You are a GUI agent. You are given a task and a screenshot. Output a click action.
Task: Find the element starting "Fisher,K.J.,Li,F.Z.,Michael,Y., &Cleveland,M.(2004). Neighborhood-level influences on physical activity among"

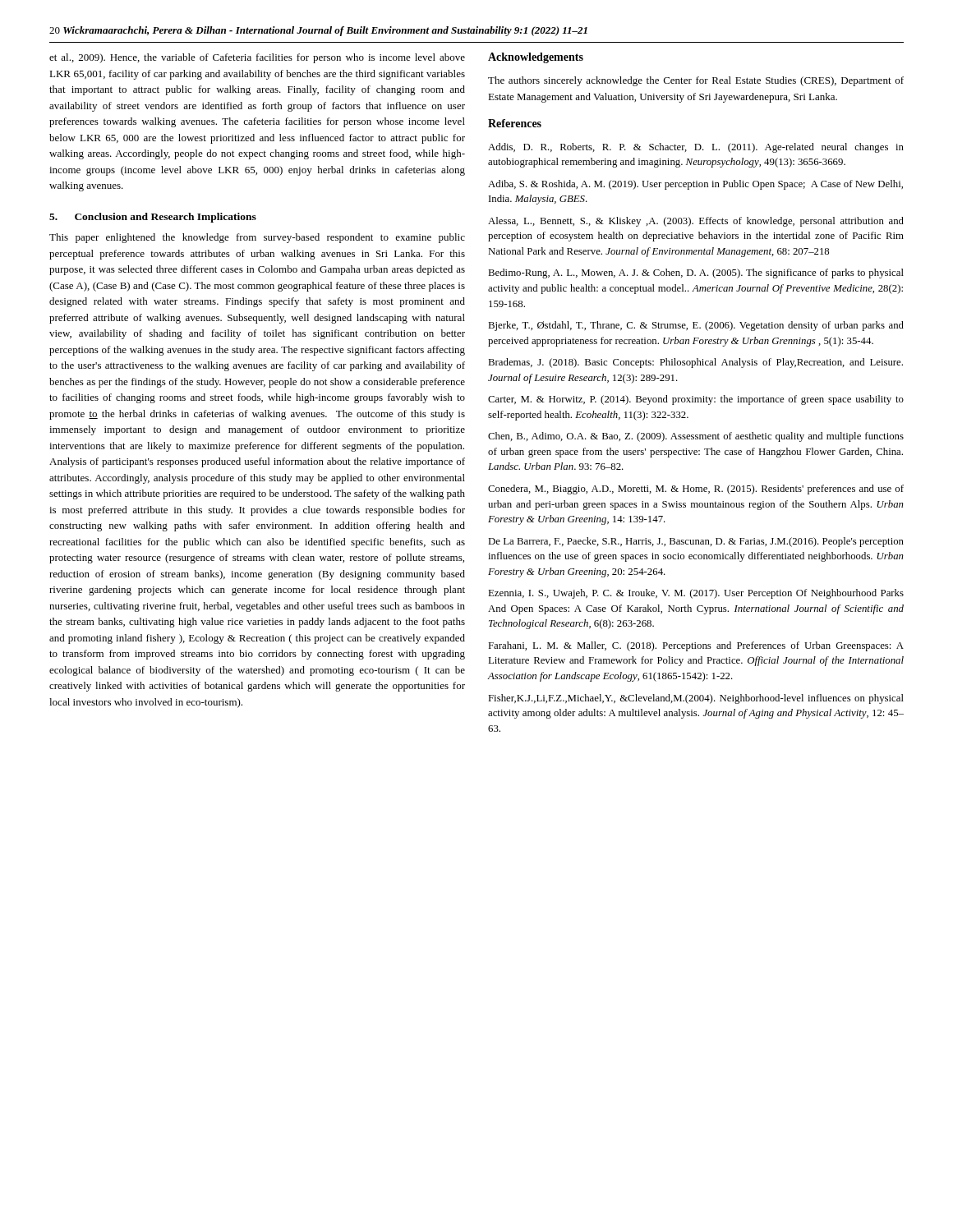click(696, 713)
